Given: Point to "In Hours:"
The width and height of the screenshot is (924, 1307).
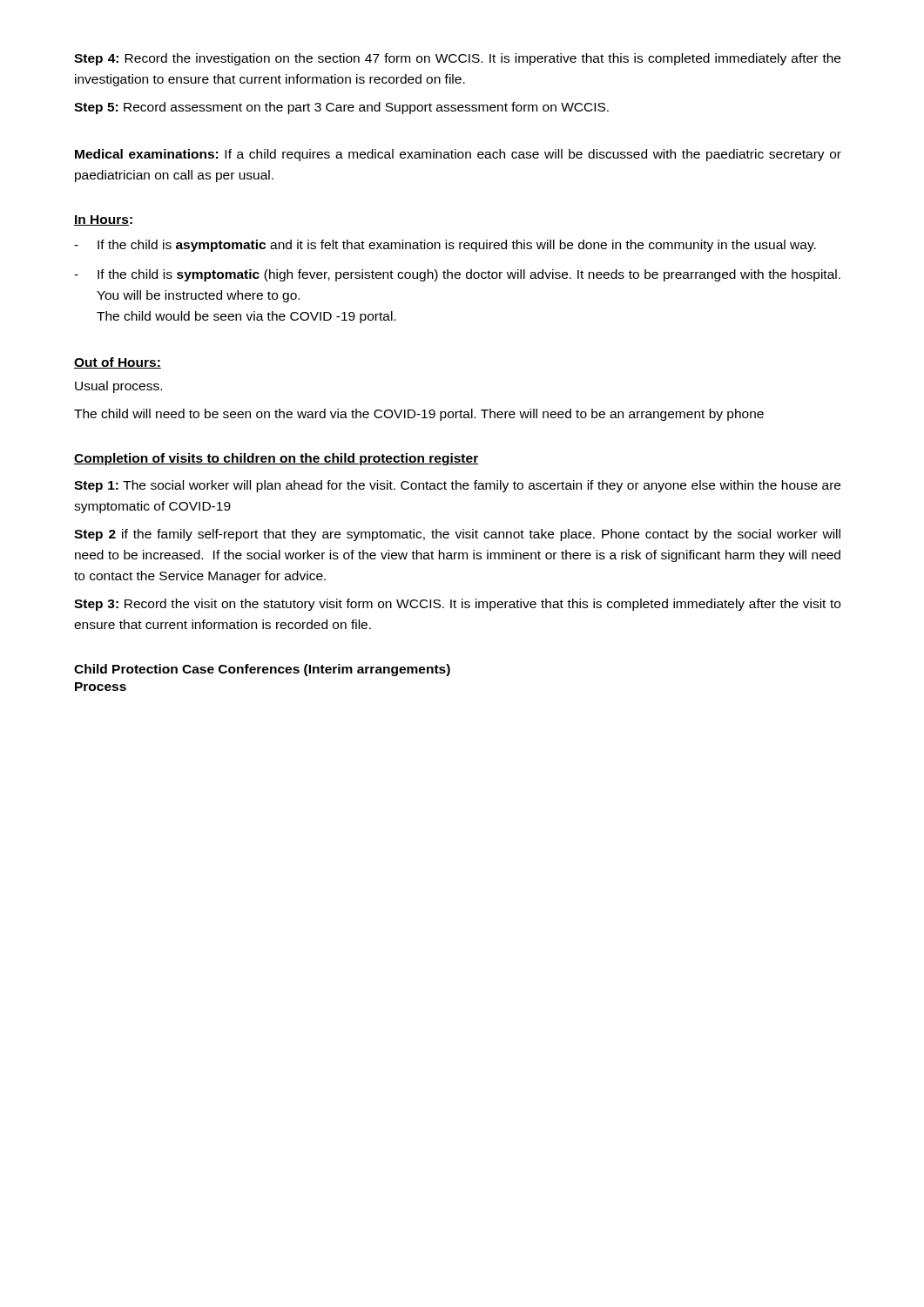Looking at the screenshot, I should coord(104,219).
